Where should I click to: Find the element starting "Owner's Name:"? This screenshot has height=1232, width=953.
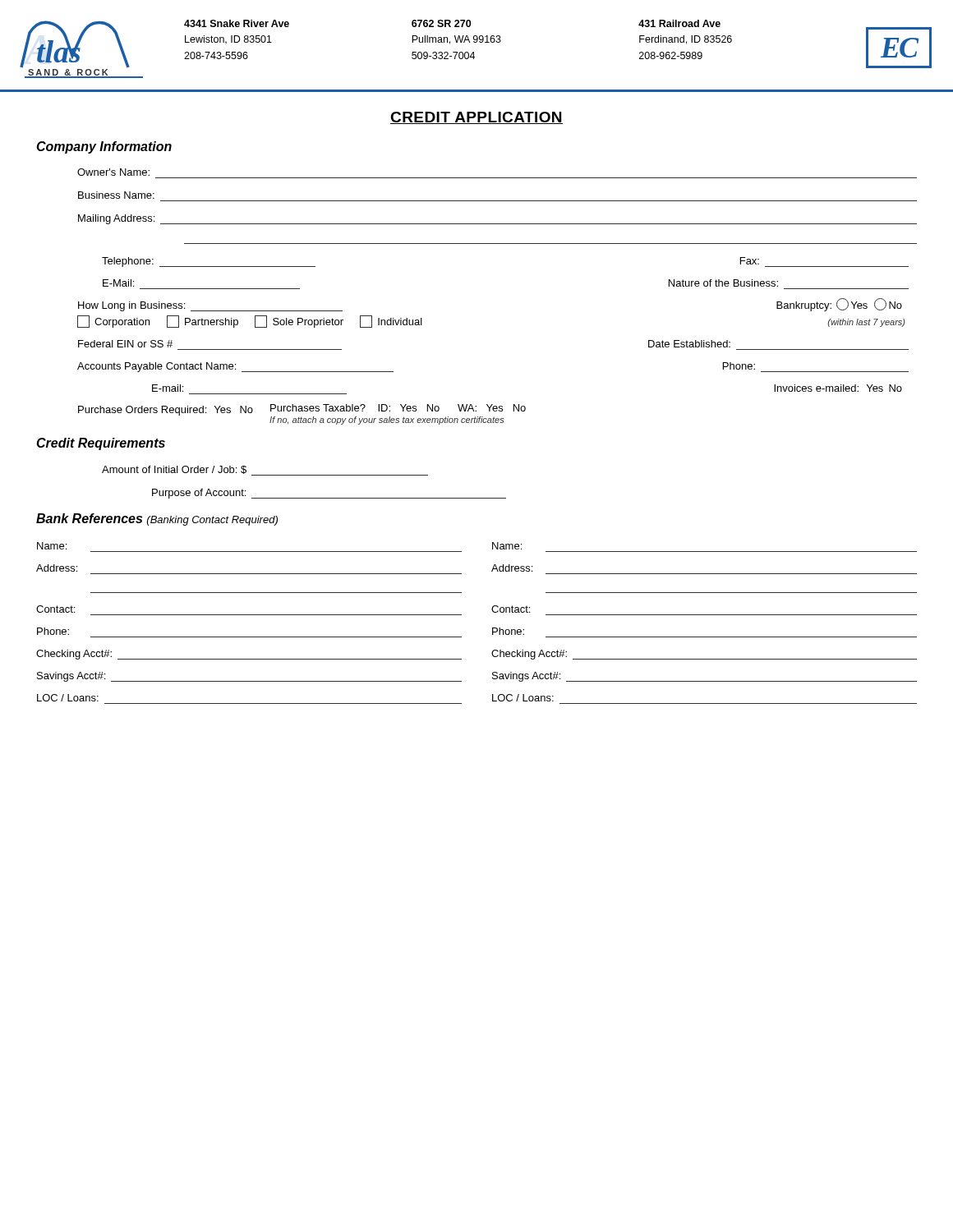point(497,171)
